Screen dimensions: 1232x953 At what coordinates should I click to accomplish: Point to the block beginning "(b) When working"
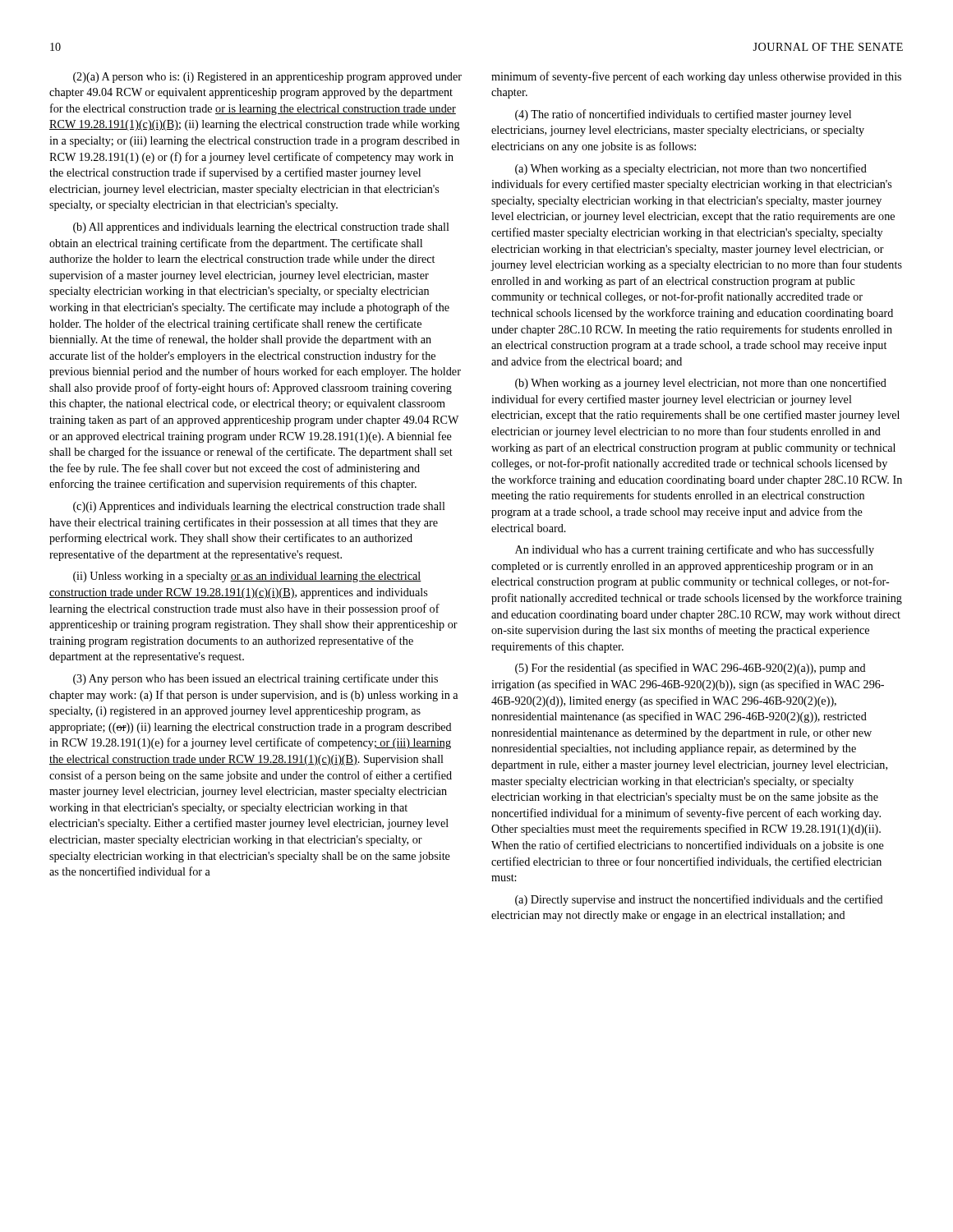coord(698,456)
